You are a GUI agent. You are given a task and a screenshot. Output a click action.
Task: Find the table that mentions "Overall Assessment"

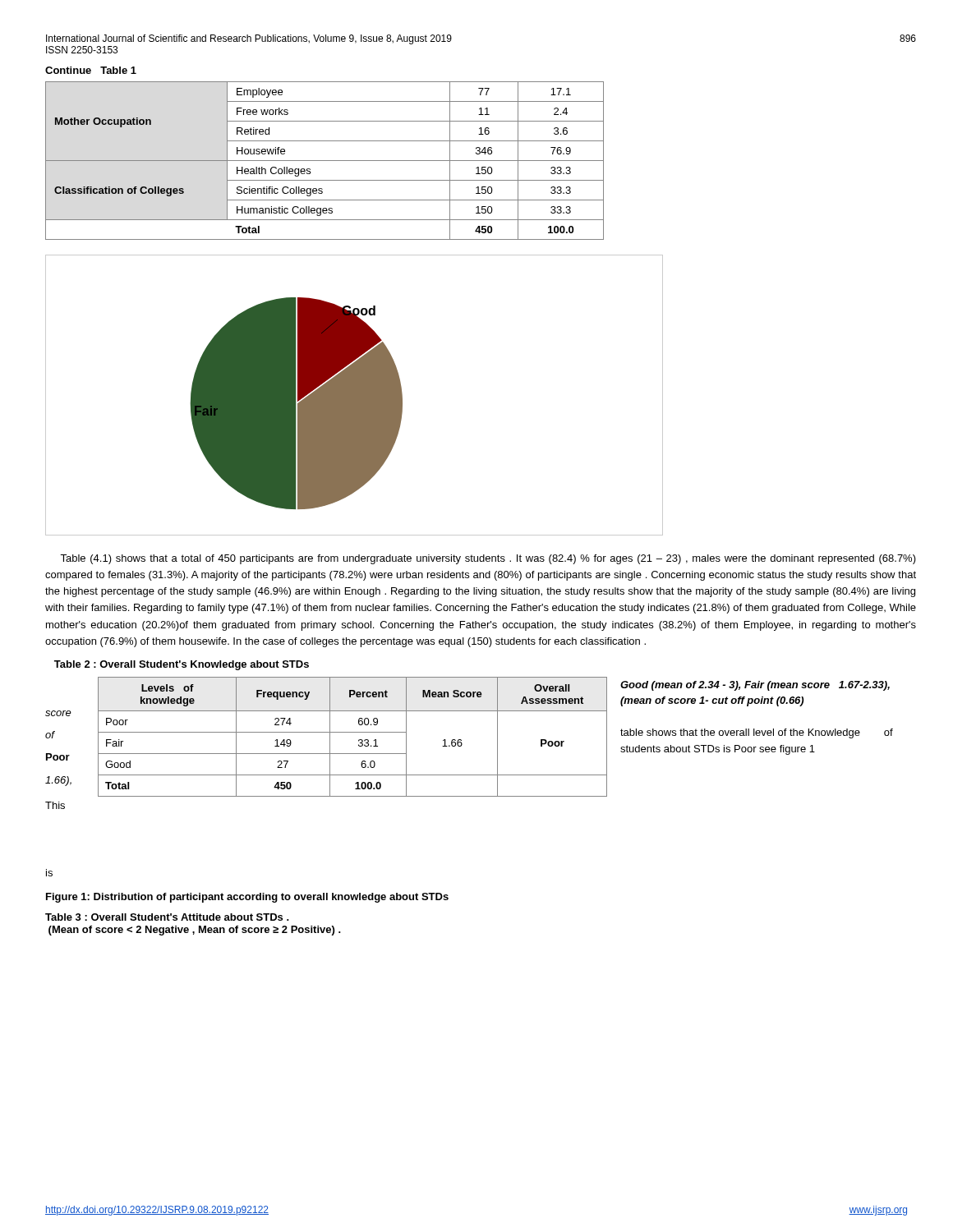tap(352, 737)
